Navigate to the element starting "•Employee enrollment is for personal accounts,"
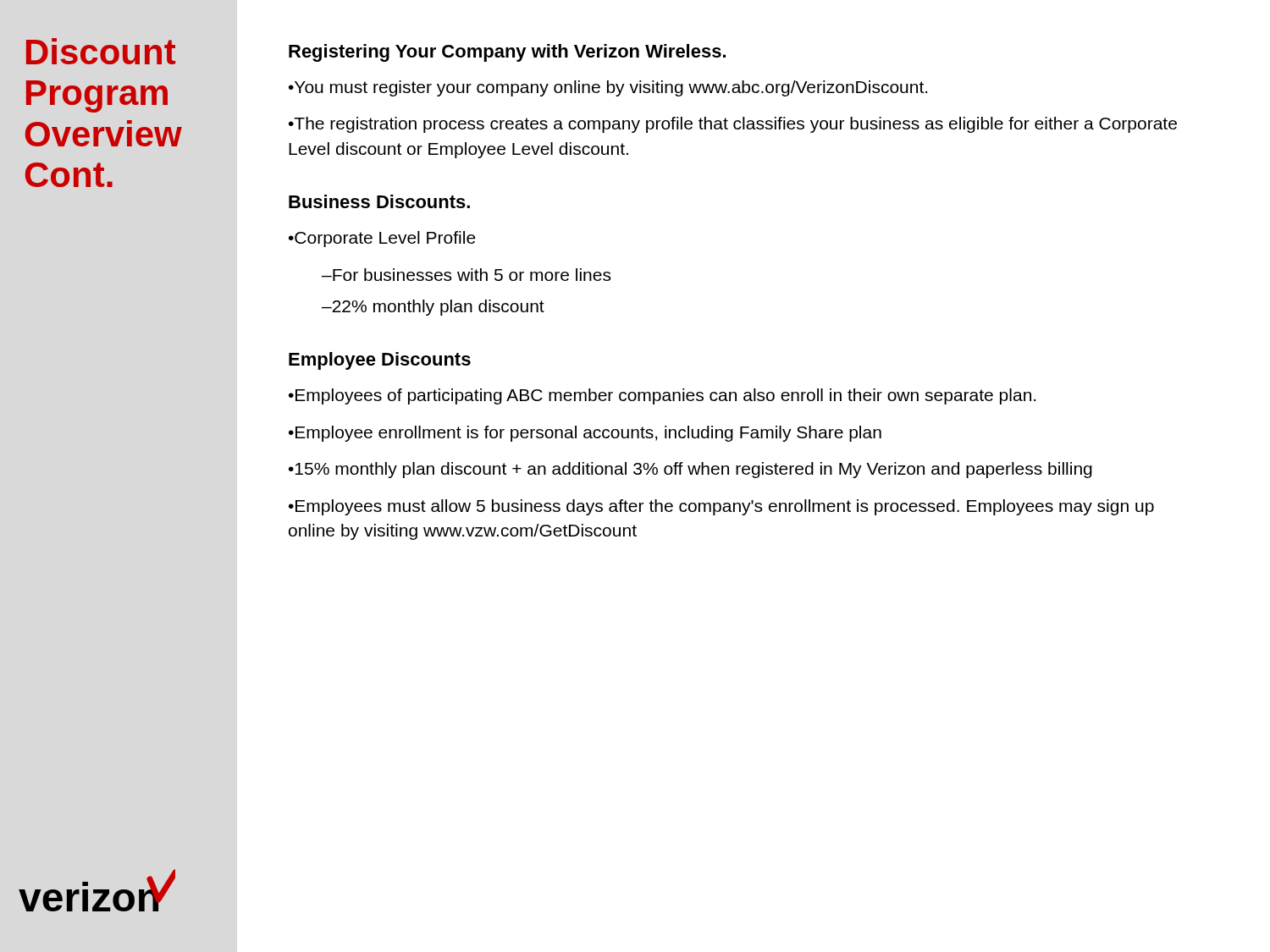 pos(585,432)
